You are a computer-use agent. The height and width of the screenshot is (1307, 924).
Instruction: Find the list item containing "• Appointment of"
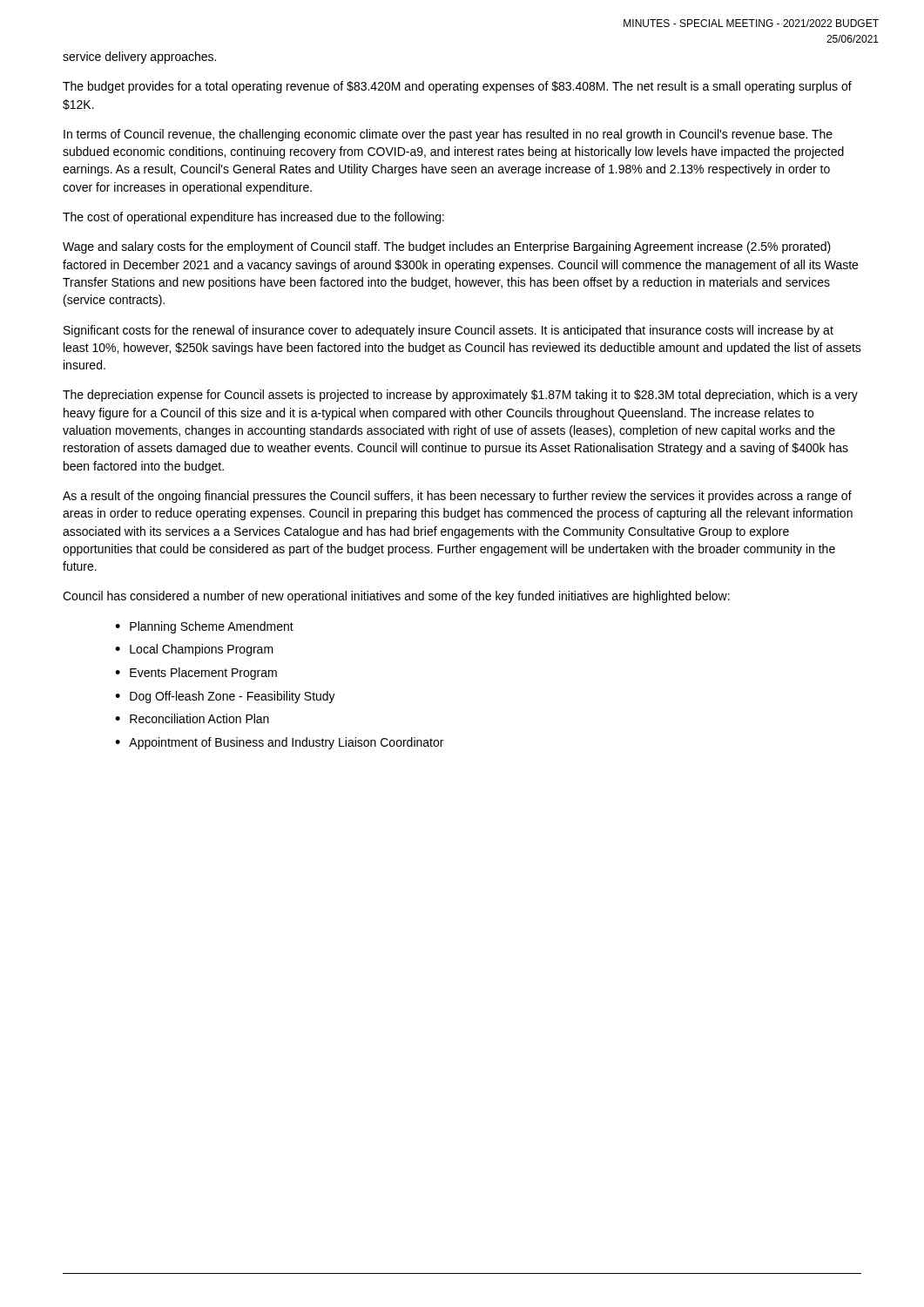click(x=279, y=743)
